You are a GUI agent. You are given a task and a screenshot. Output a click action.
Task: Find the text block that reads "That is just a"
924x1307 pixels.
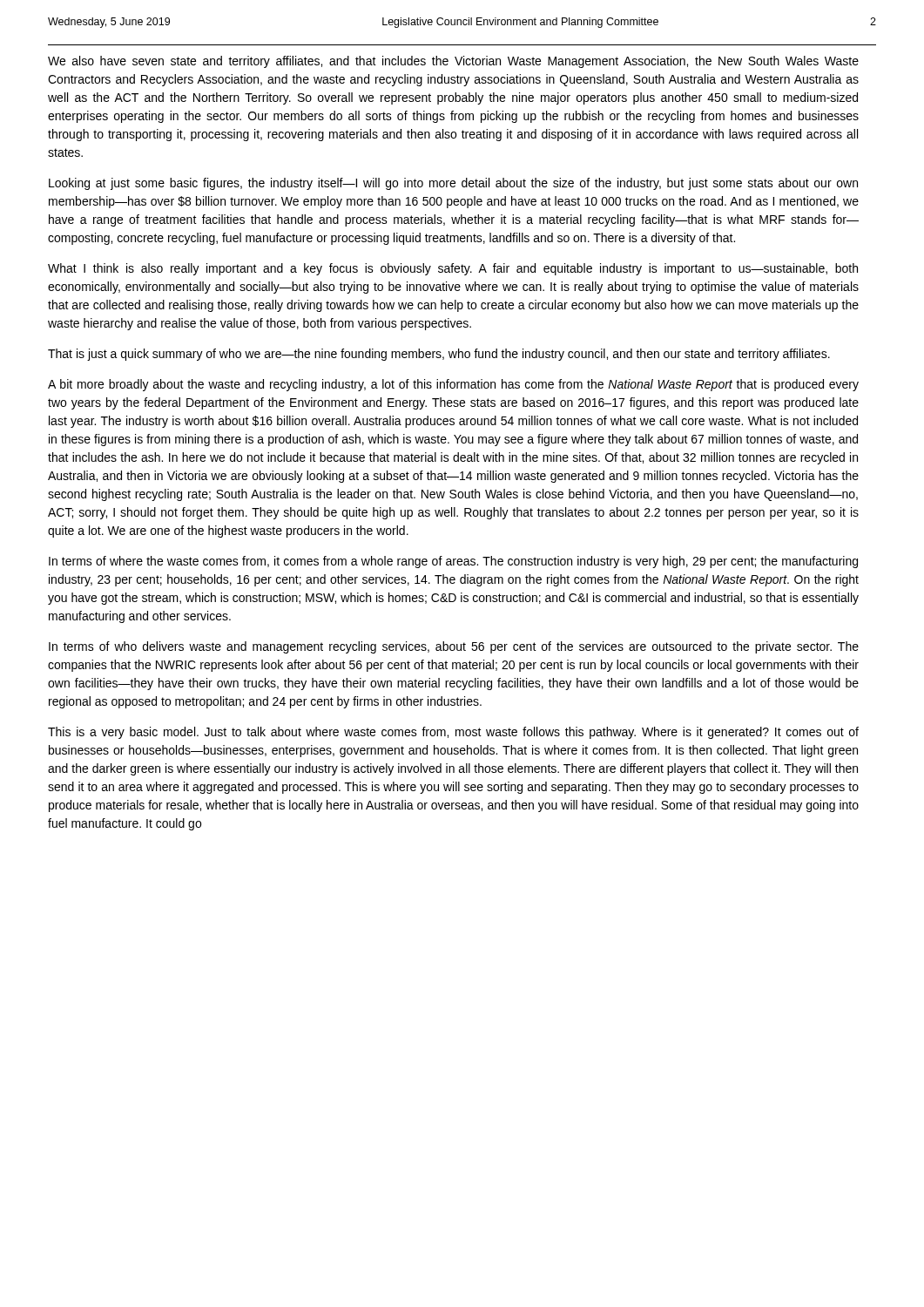coord(453,354)
